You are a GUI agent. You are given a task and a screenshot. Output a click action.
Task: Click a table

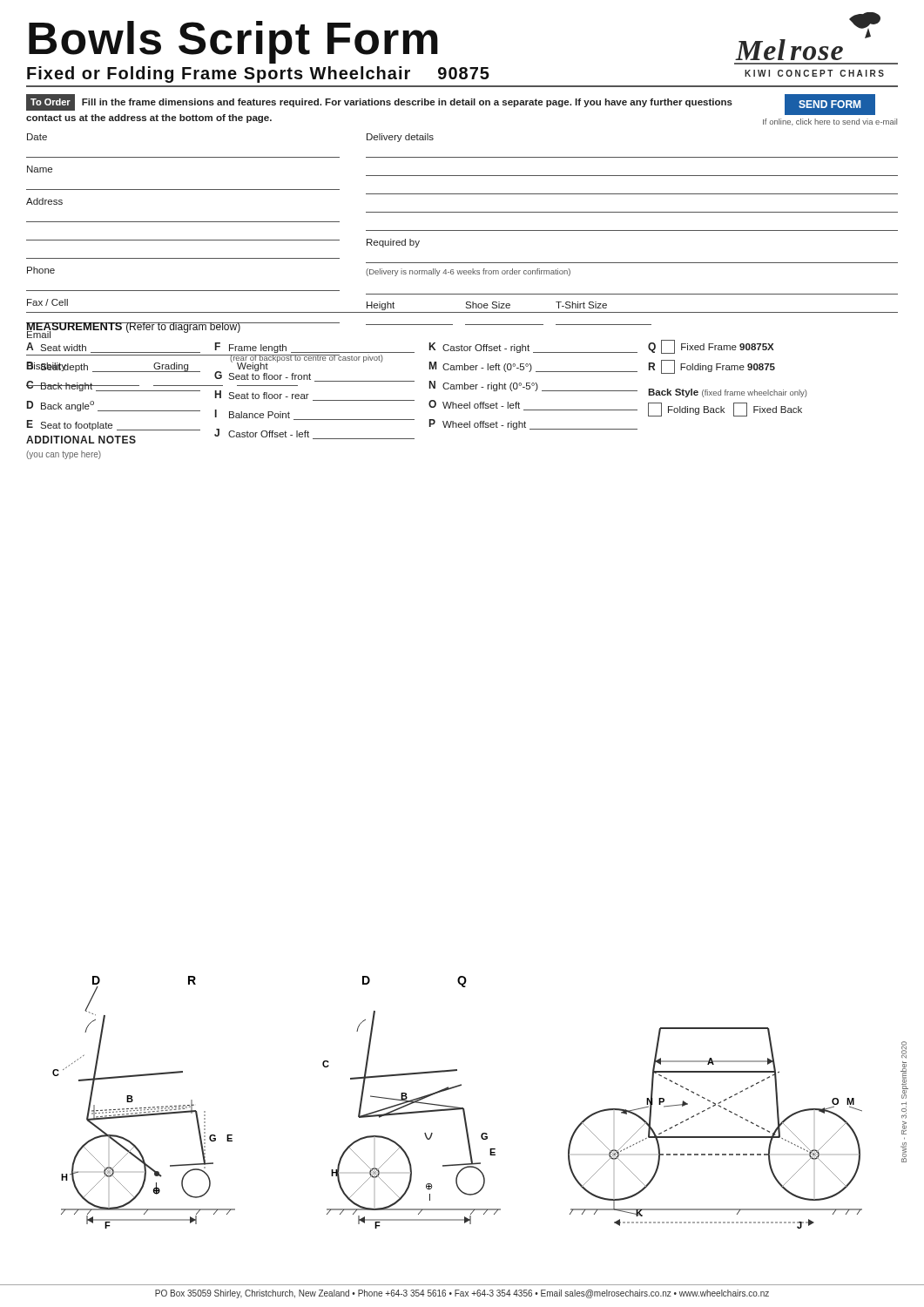click(x=462, y=258)
